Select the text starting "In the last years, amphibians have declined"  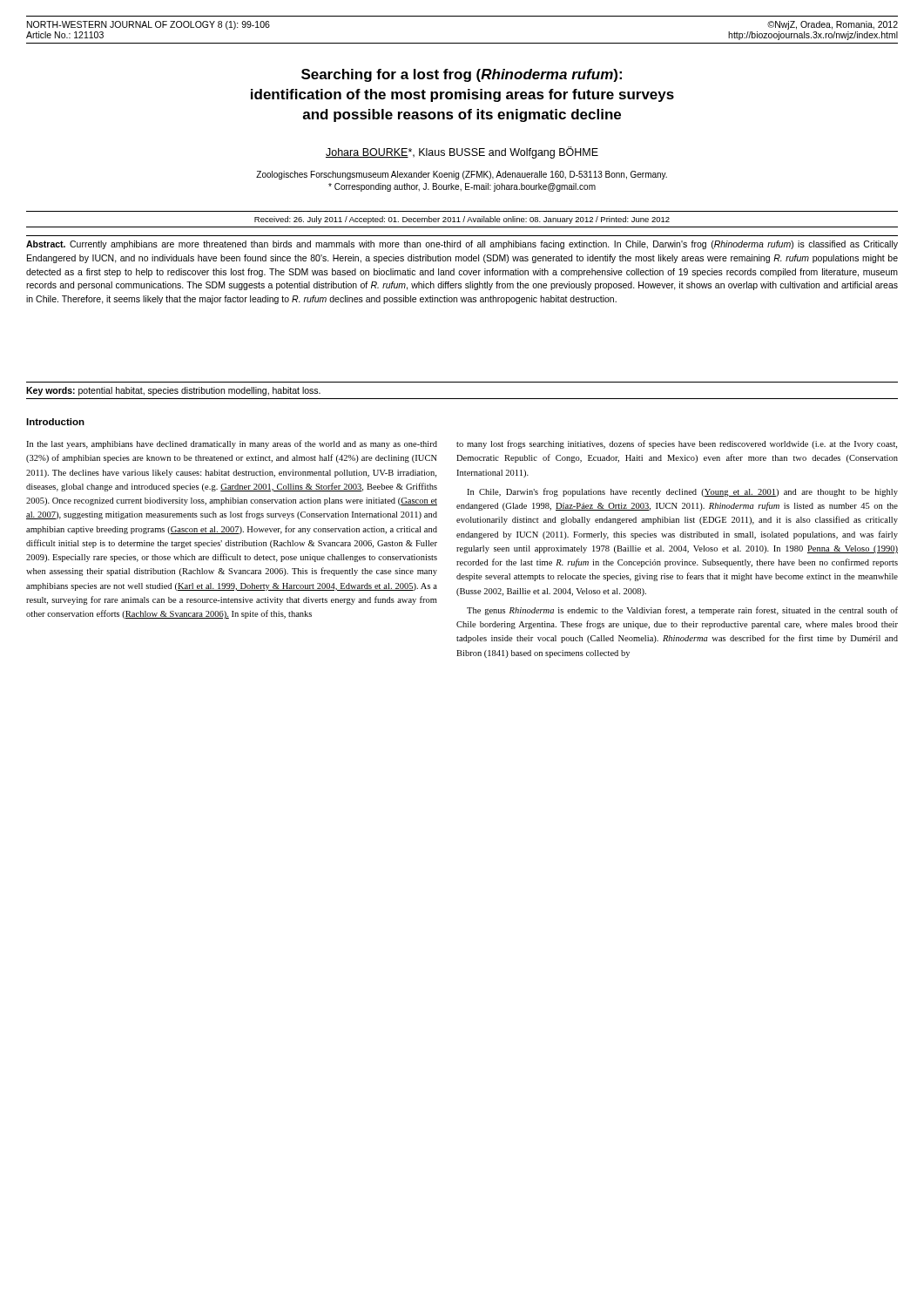[232, 530]
